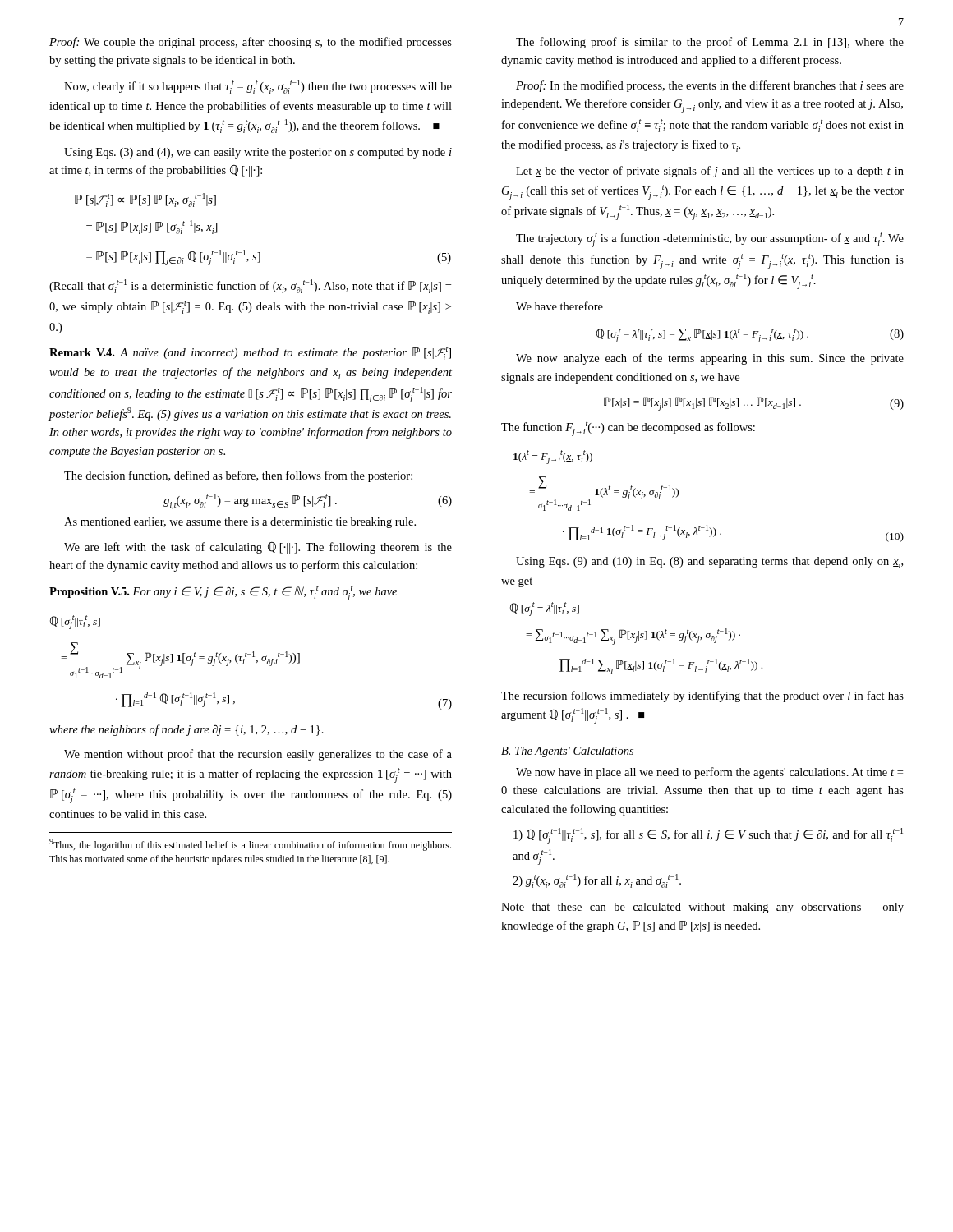
Task: Click on the text block containing "Using Eqs. (9) and (10)"
Action: coord(702,571)
